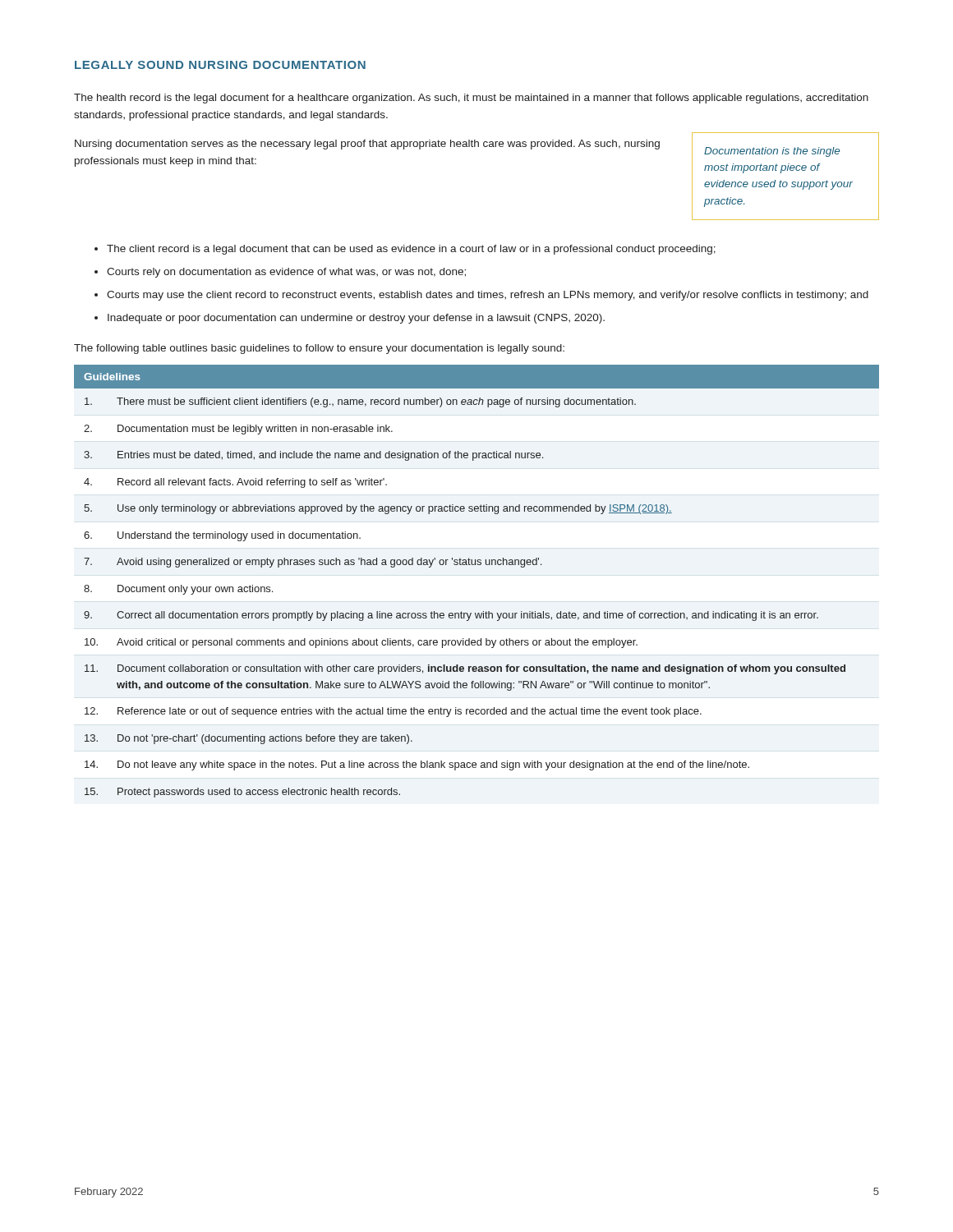The height and width of the screenshot is (1232, 953).
Task: Locate the text block starting "Nursing documentation serves as the necessary"
Action: coord(367,152)
